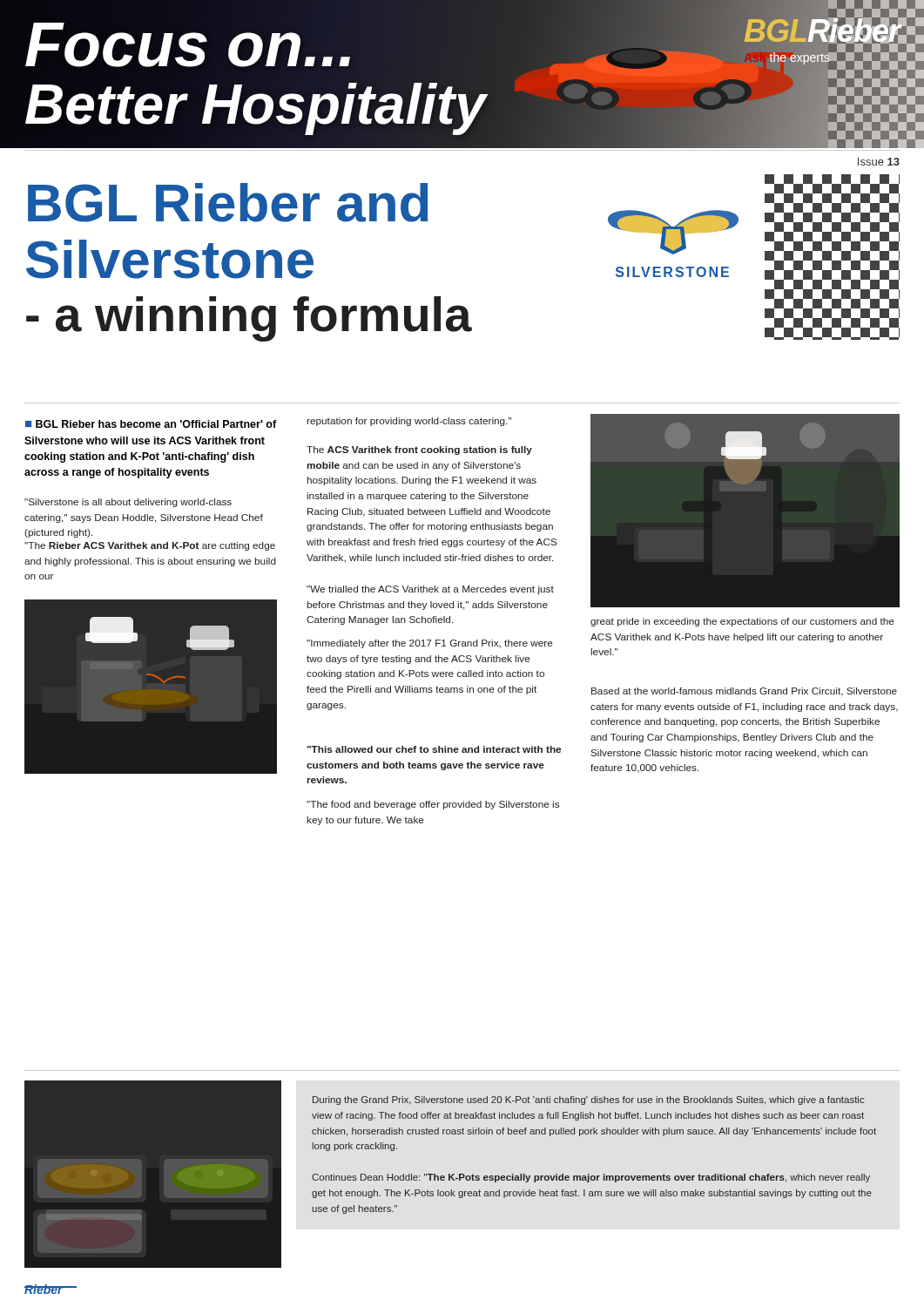Find the illustration
924x1307 pixels.
click(832, 257)
